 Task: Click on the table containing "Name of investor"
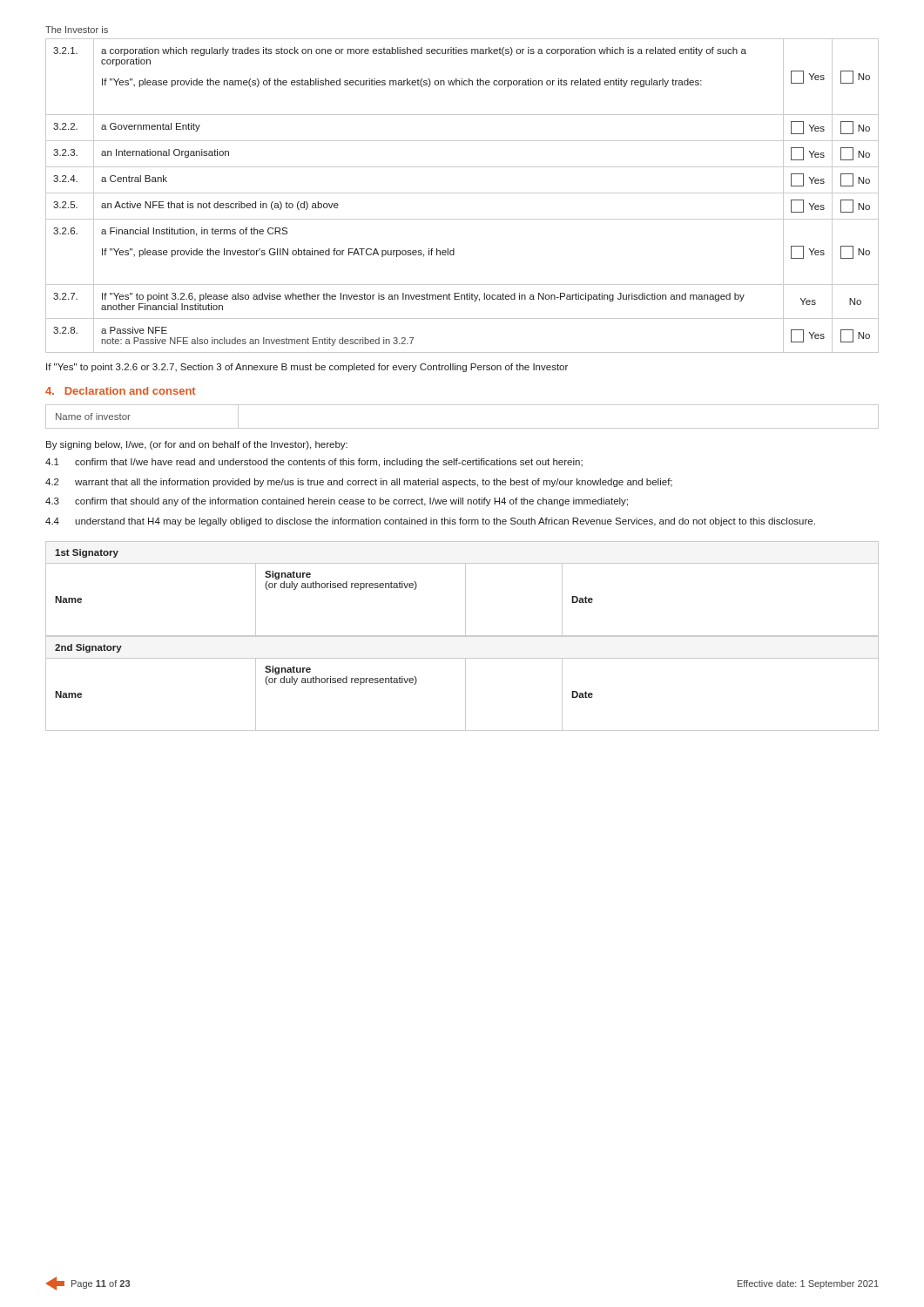click(x=462, y=416)
